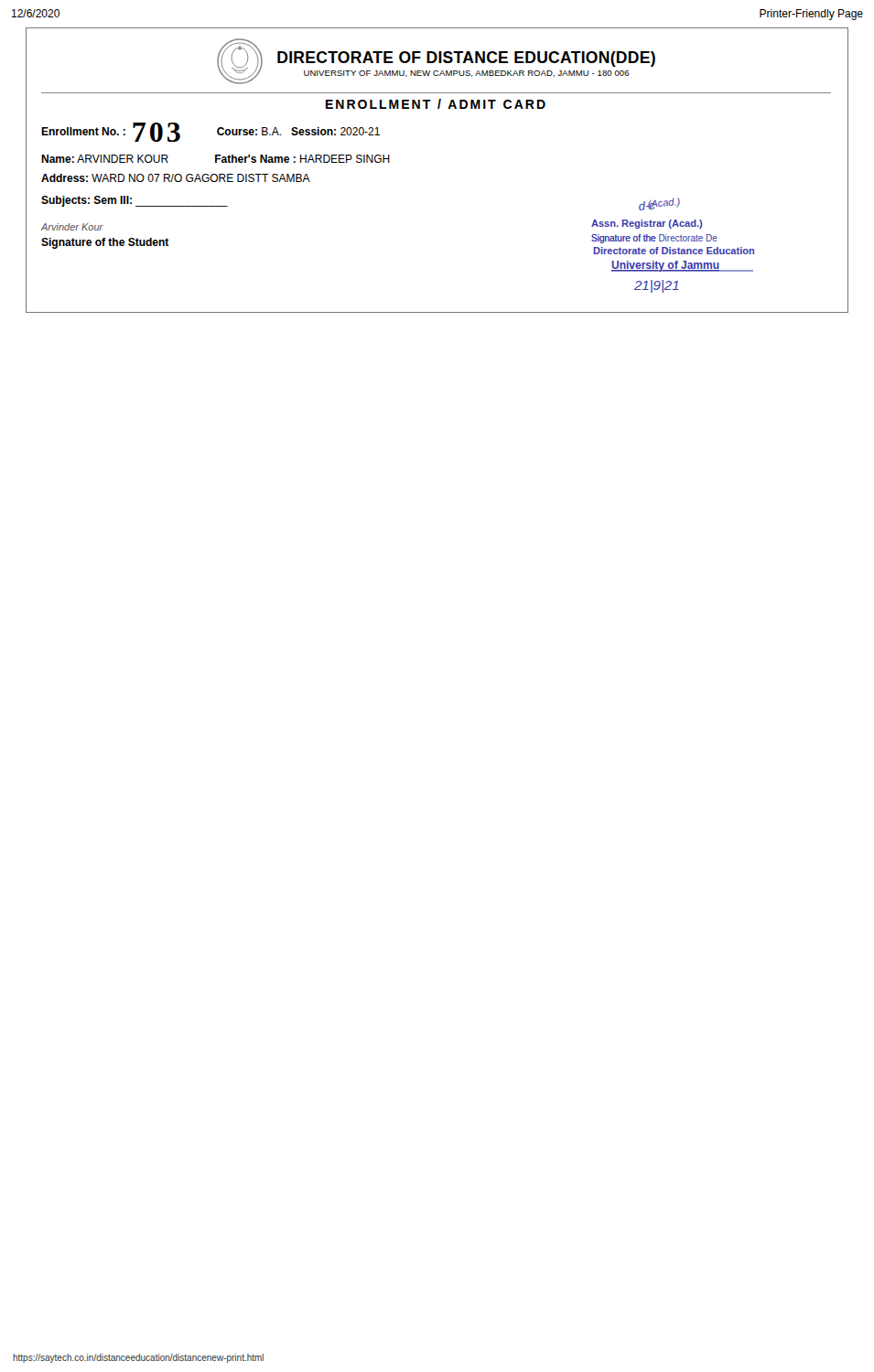Screen dimensions: 1372x874
Task: Find the title that says "DIRECTORATE OF DISTANCE EDUCATION(DDE) UNIVERSITY OF JAMMU,"
Action: (466, 63)
